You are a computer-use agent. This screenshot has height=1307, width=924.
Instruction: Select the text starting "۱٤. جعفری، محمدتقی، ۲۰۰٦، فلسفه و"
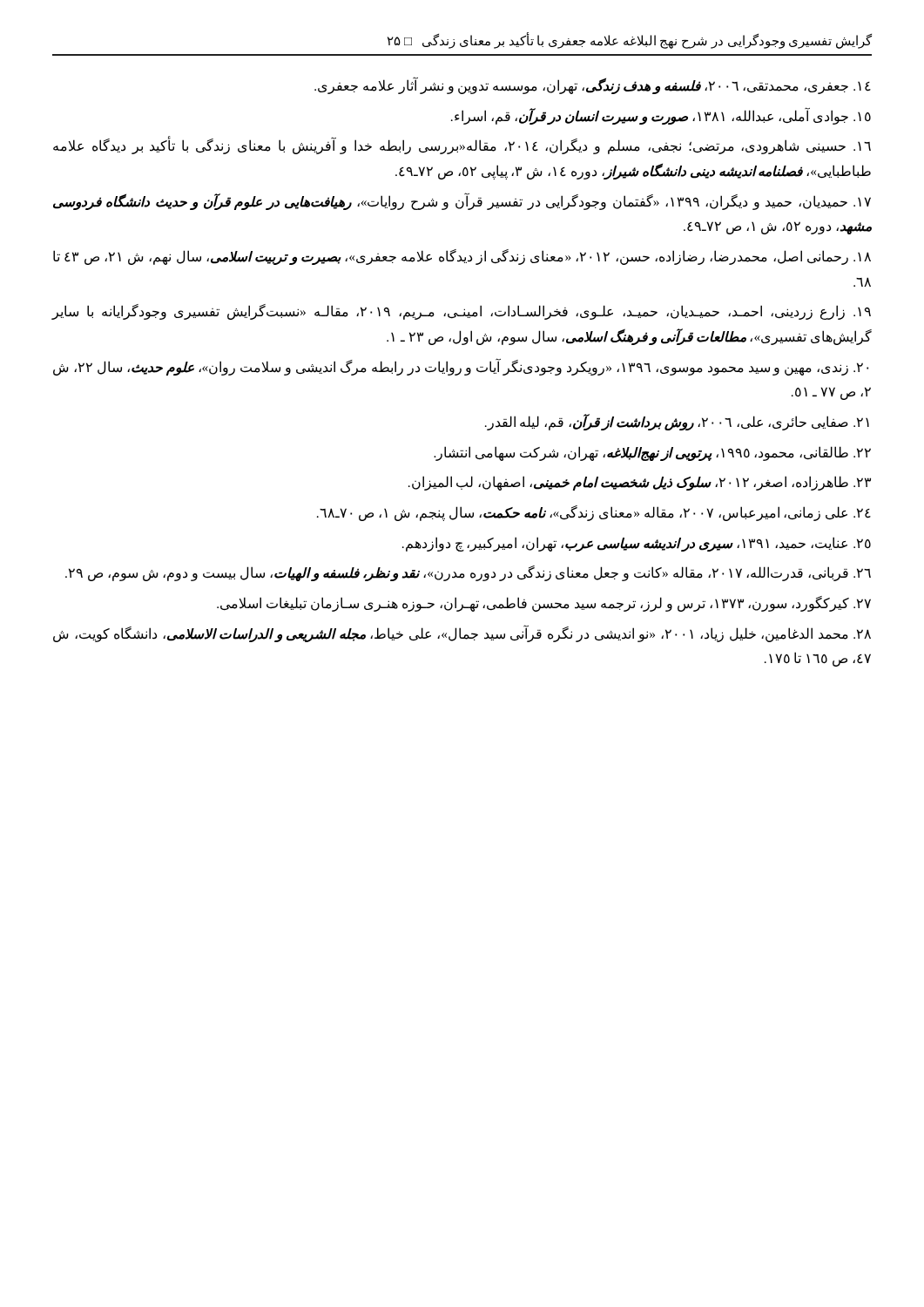click(x=593, y=86)
